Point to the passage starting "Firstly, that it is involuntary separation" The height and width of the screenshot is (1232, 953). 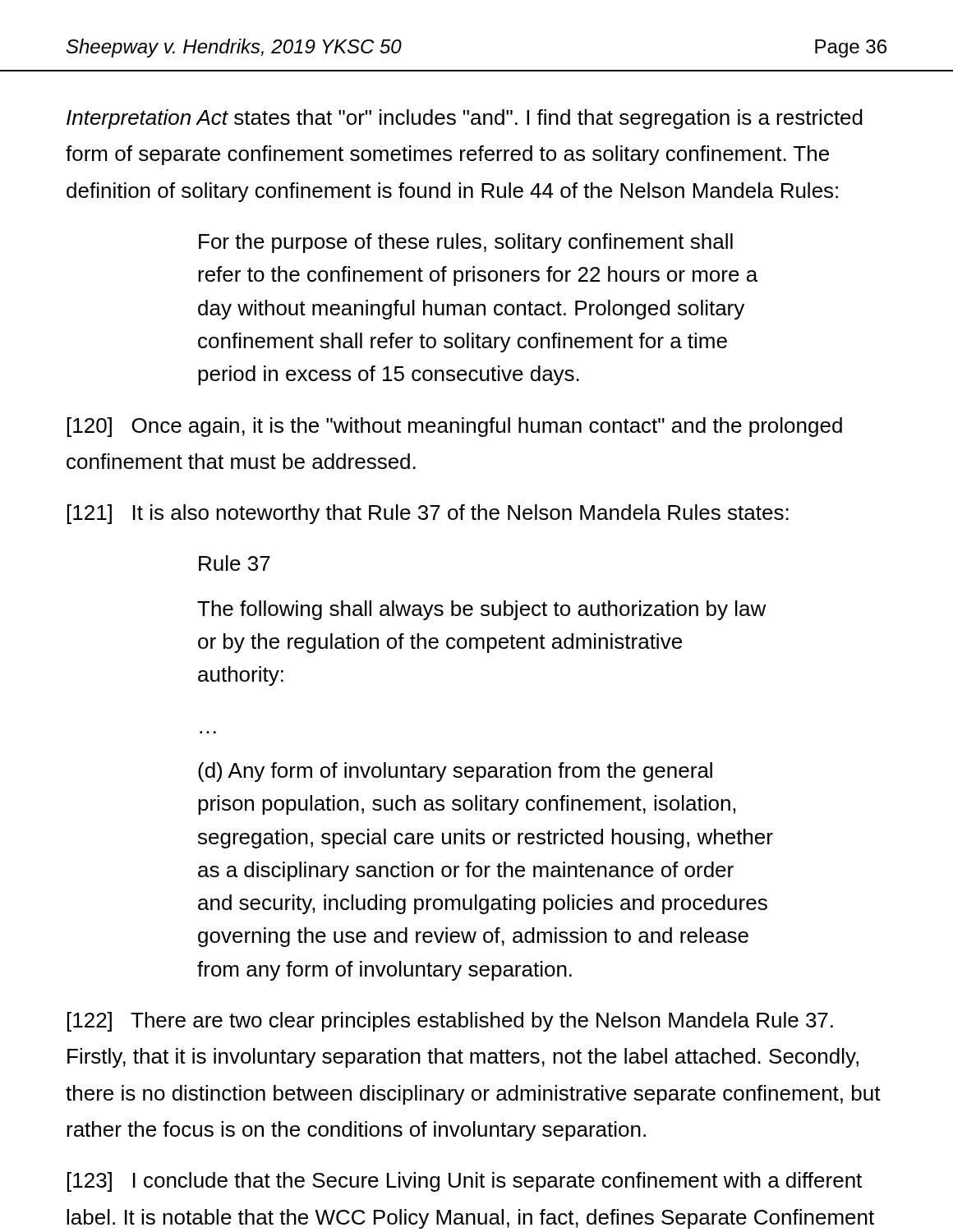tap(463, 1056)
